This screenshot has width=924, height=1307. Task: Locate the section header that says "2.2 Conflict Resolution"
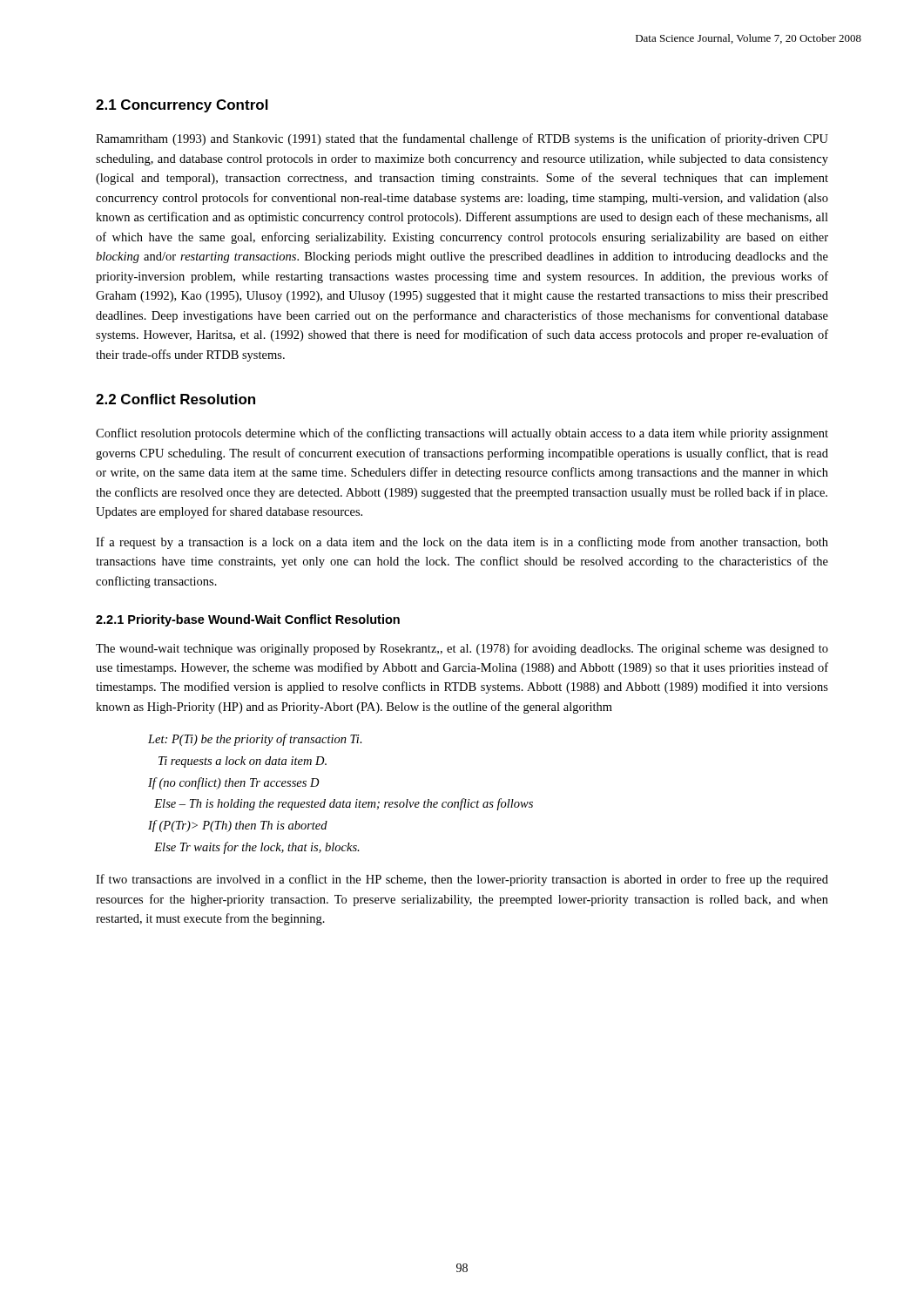tap(176, 399)
